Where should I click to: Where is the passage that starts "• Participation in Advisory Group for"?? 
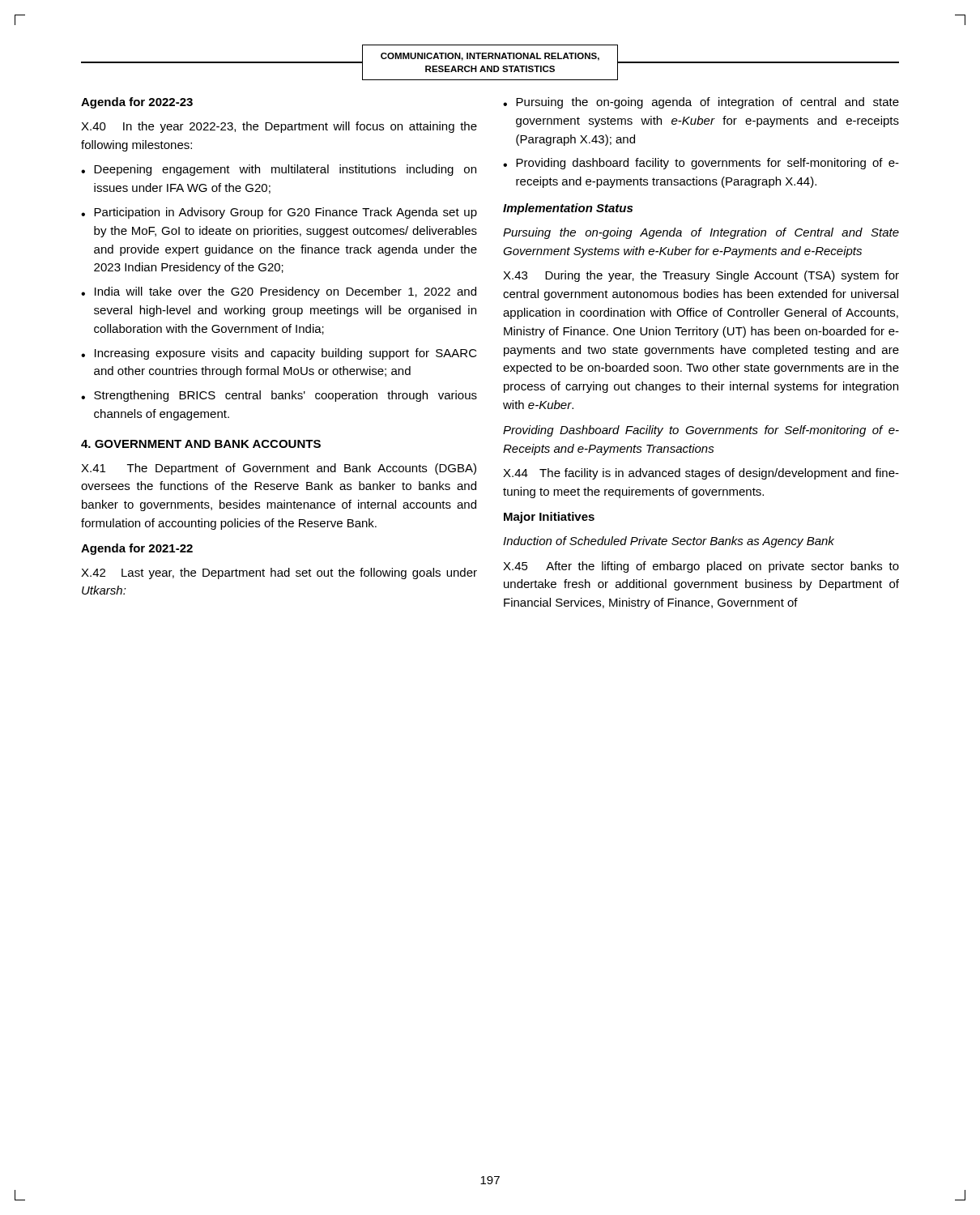(x=279, y=240)
